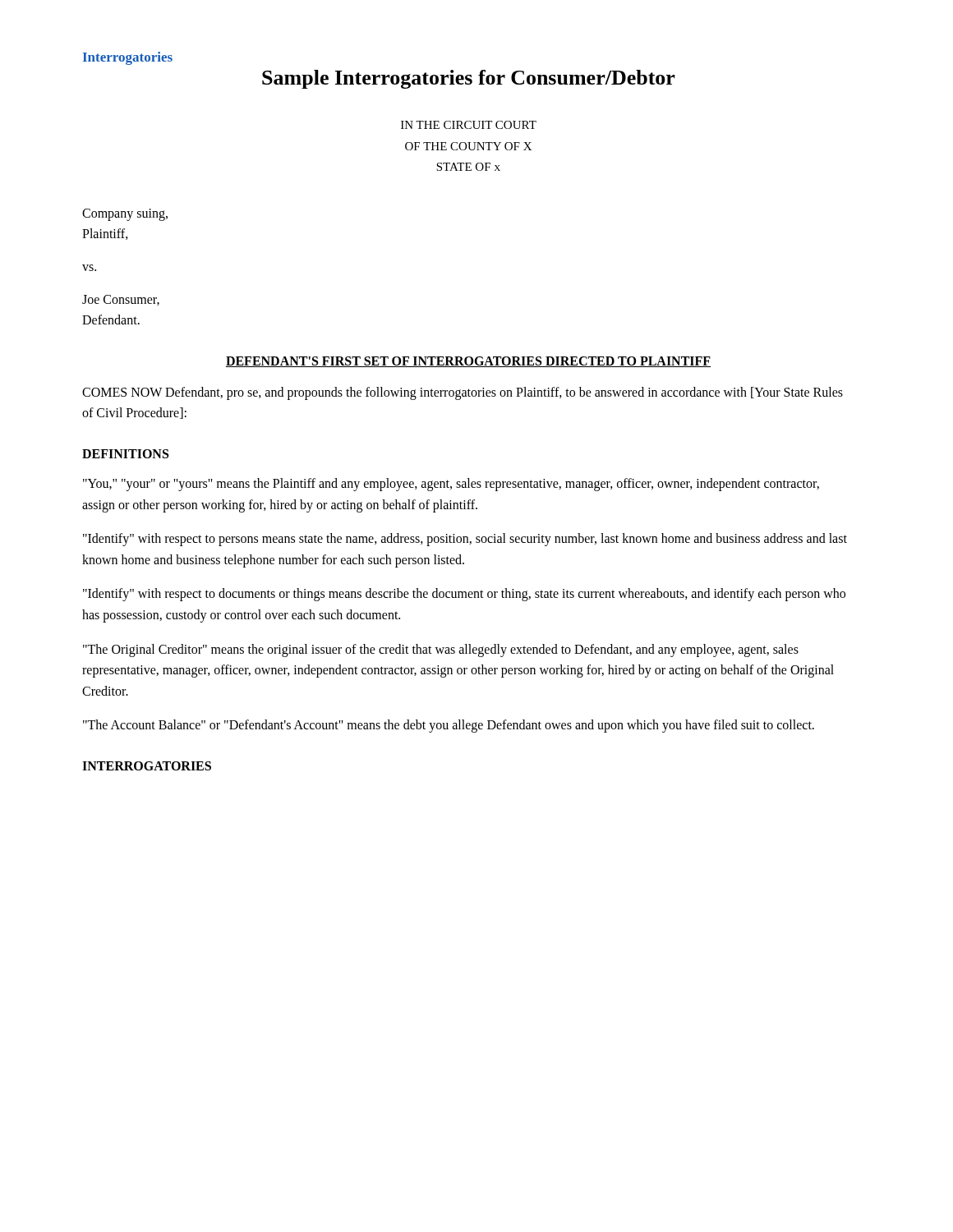Locate the title containing "Sample Interrogatories for"
The width and height of the screenshot is (953, 1232).
(468, 78)
